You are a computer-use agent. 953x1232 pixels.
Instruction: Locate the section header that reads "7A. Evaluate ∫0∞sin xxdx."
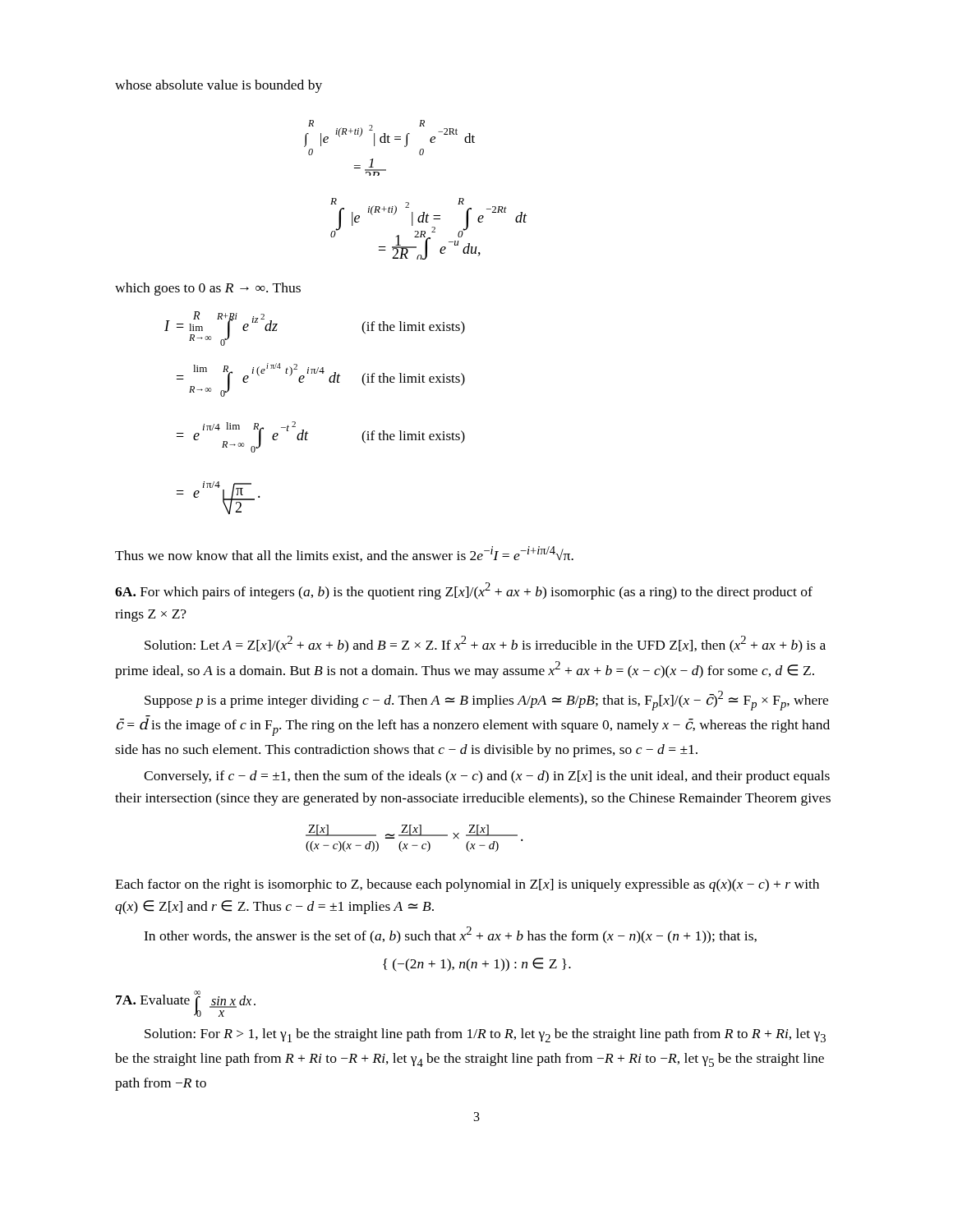tap(187, 1001)
